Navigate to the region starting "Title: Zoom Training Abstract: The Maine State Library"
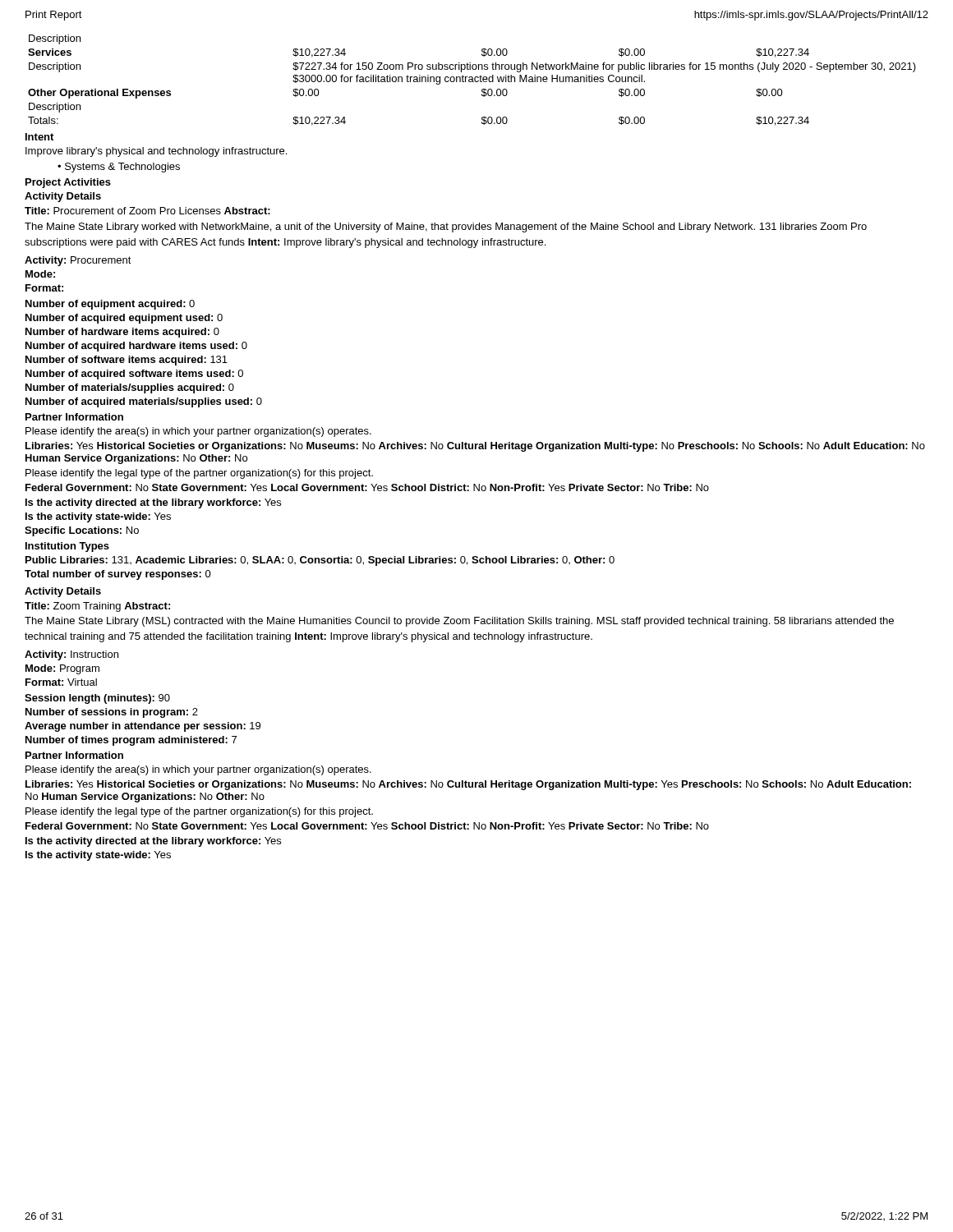This screenshot has width=953, height=1232. (x=459, y=621)
